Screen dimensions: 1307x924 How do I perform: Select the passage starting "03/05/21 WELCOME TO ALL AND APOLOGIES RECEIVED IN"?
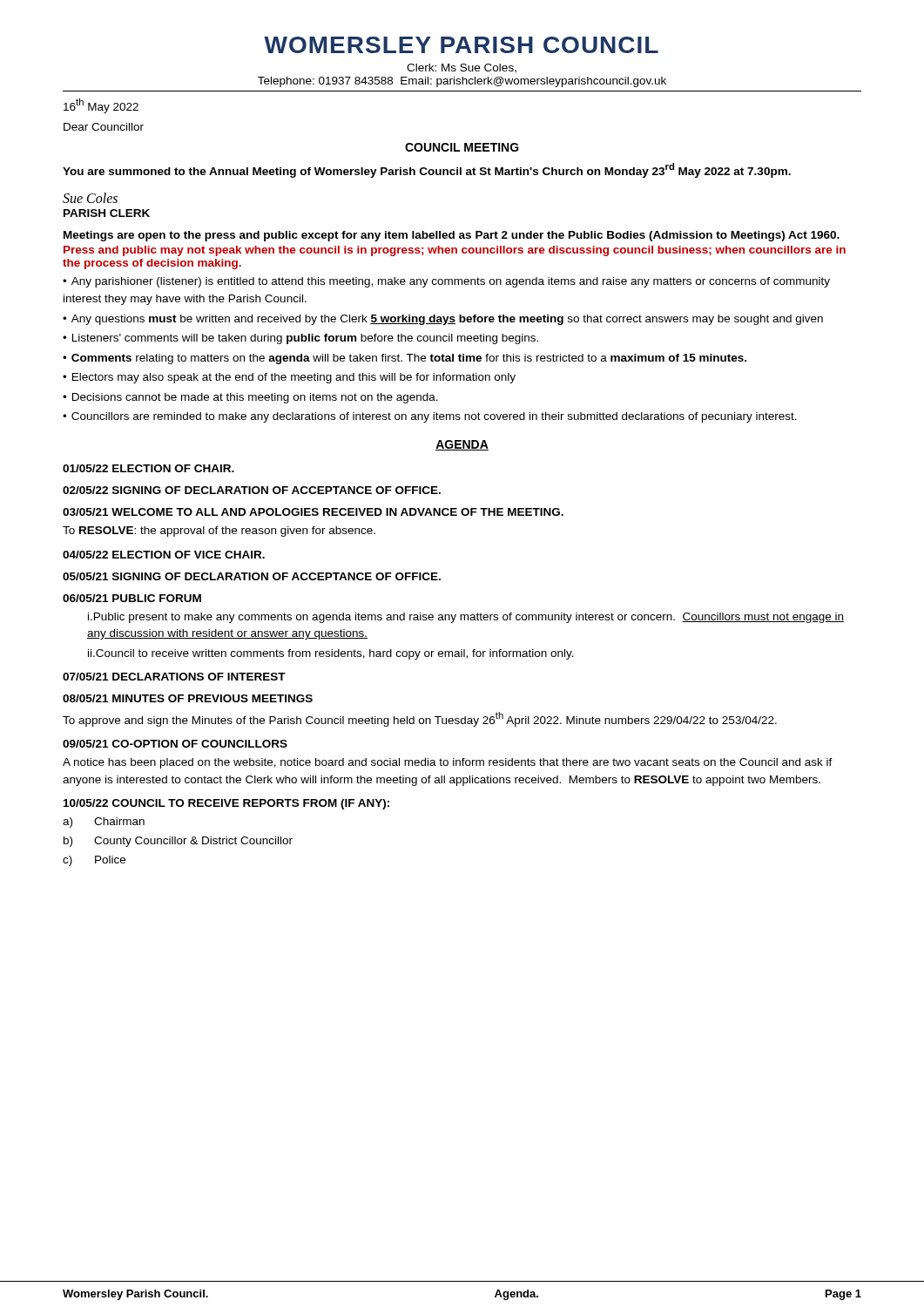(x=462, y=522)
